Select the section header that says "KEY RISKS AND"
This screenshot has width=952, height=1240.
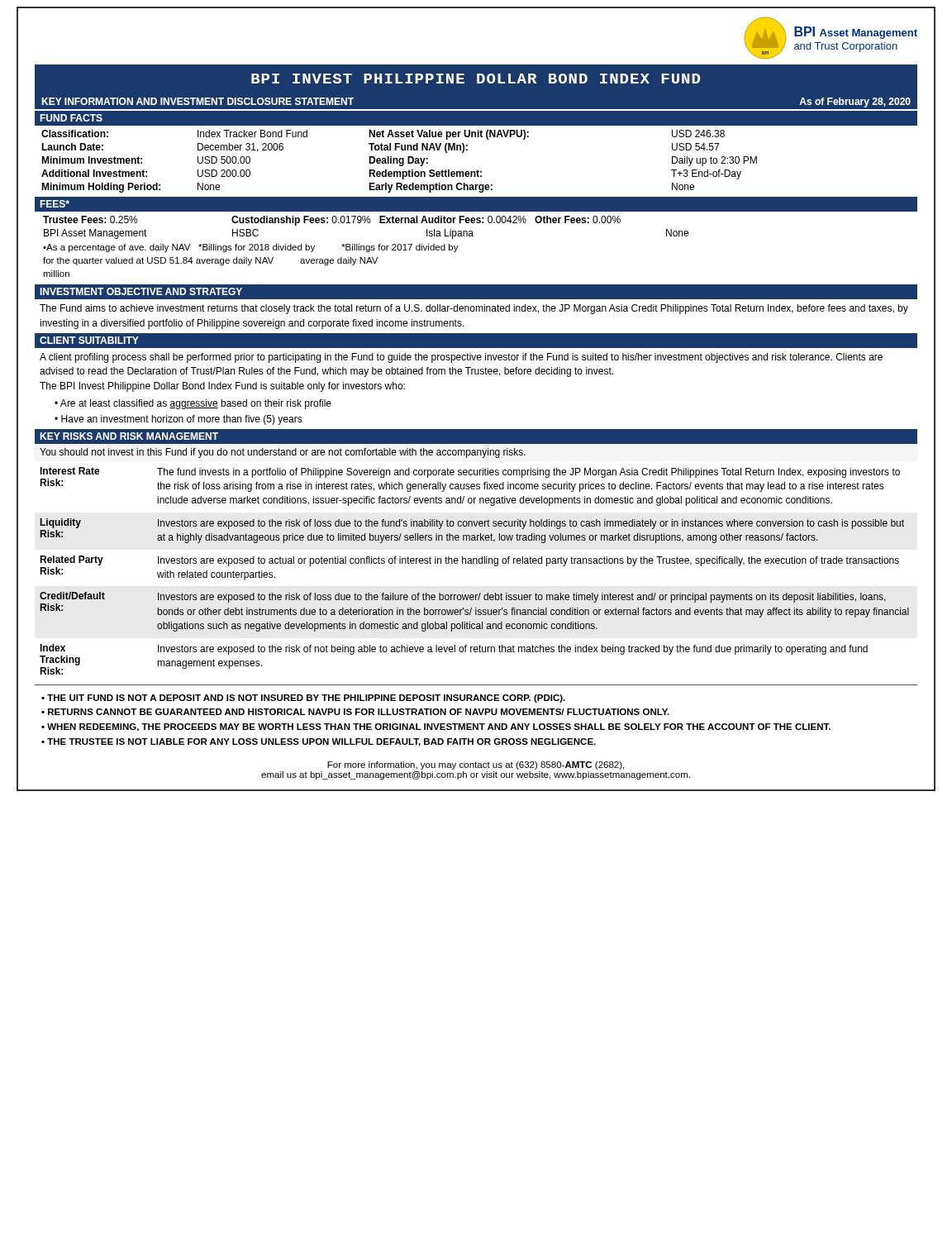(x=129, y=436)
